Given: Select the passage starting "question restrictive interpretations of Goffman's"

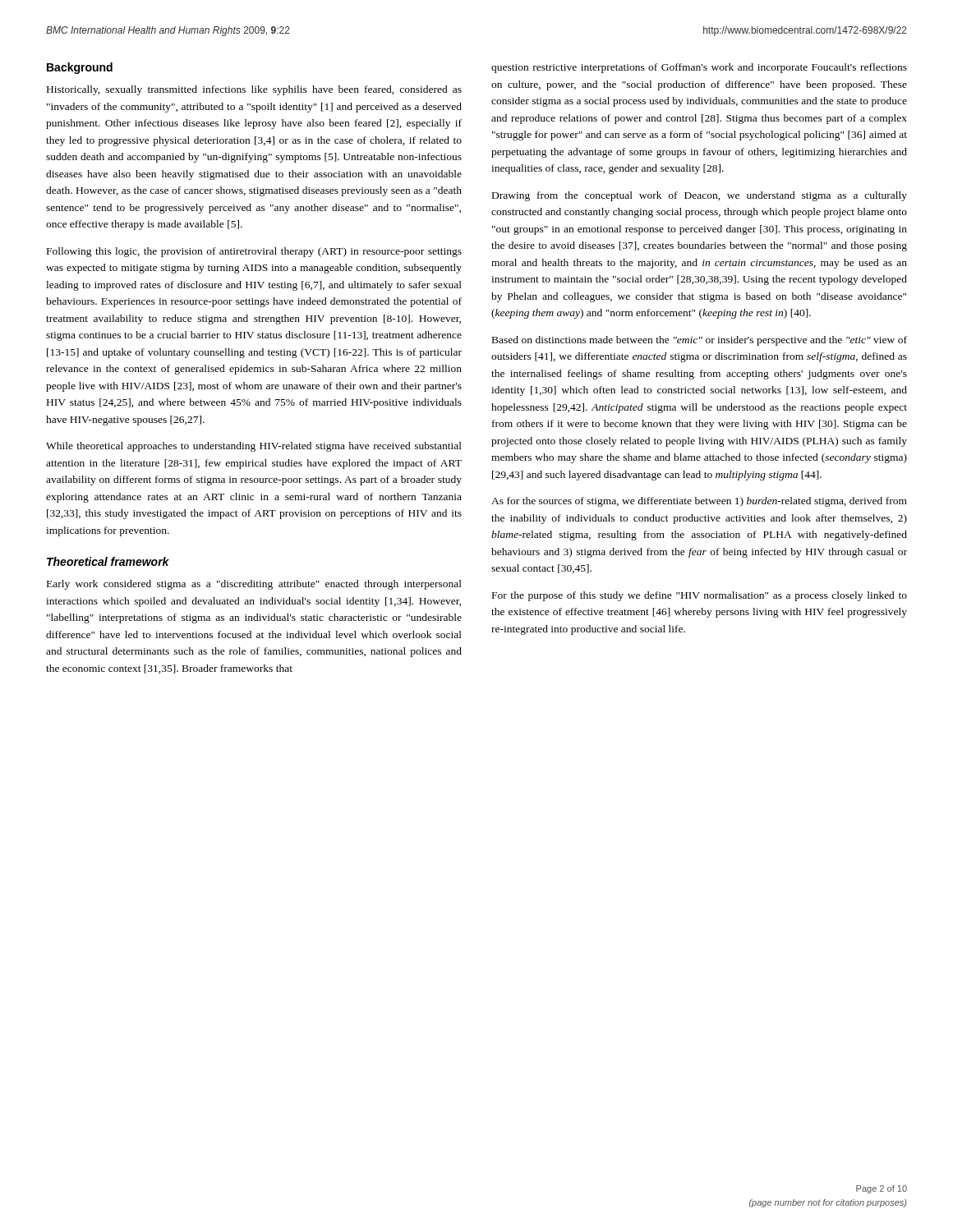Looking at the screenshot, I should (699, 118).
